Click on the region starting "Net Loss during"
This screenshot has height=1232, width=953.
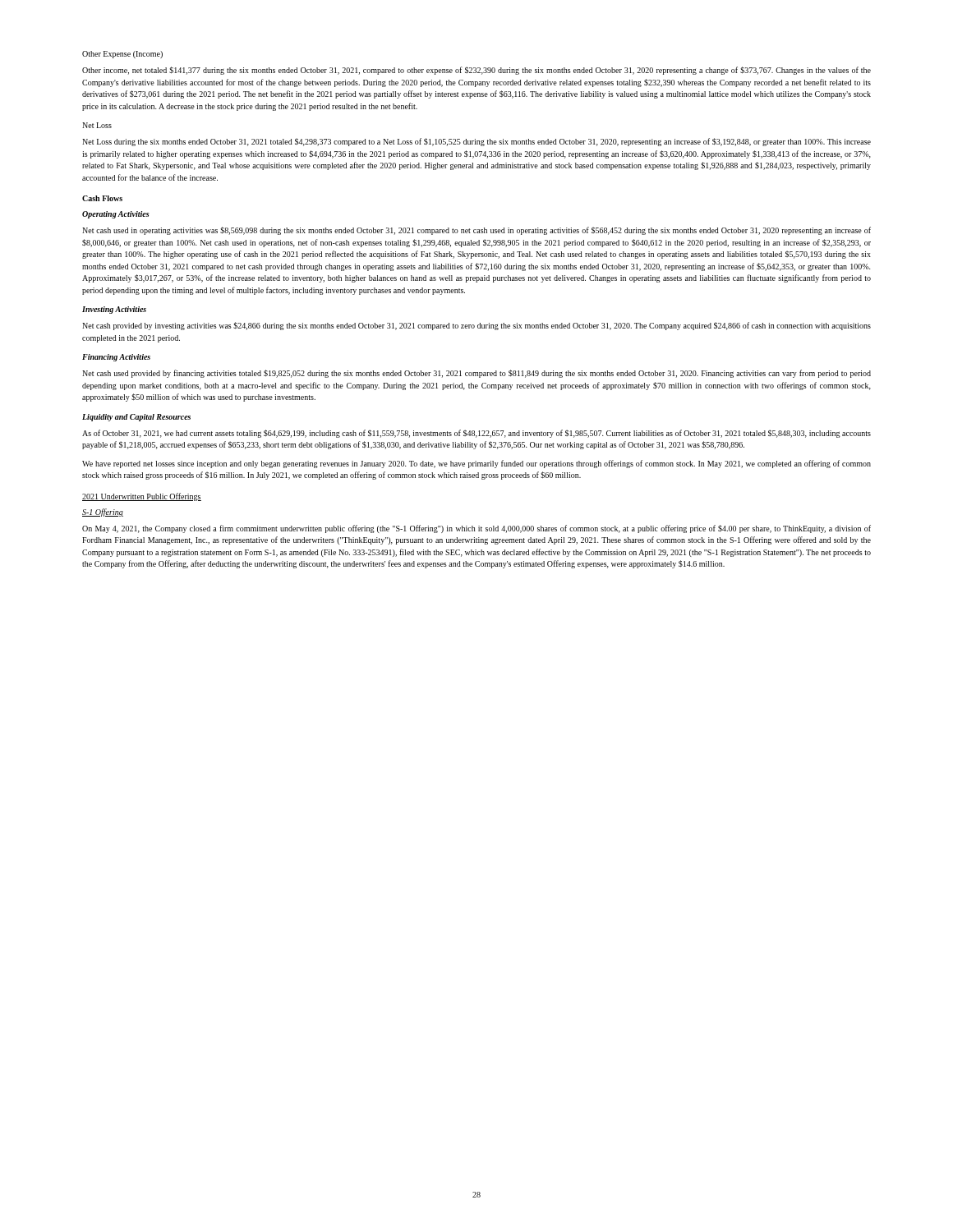click(476, 160)
